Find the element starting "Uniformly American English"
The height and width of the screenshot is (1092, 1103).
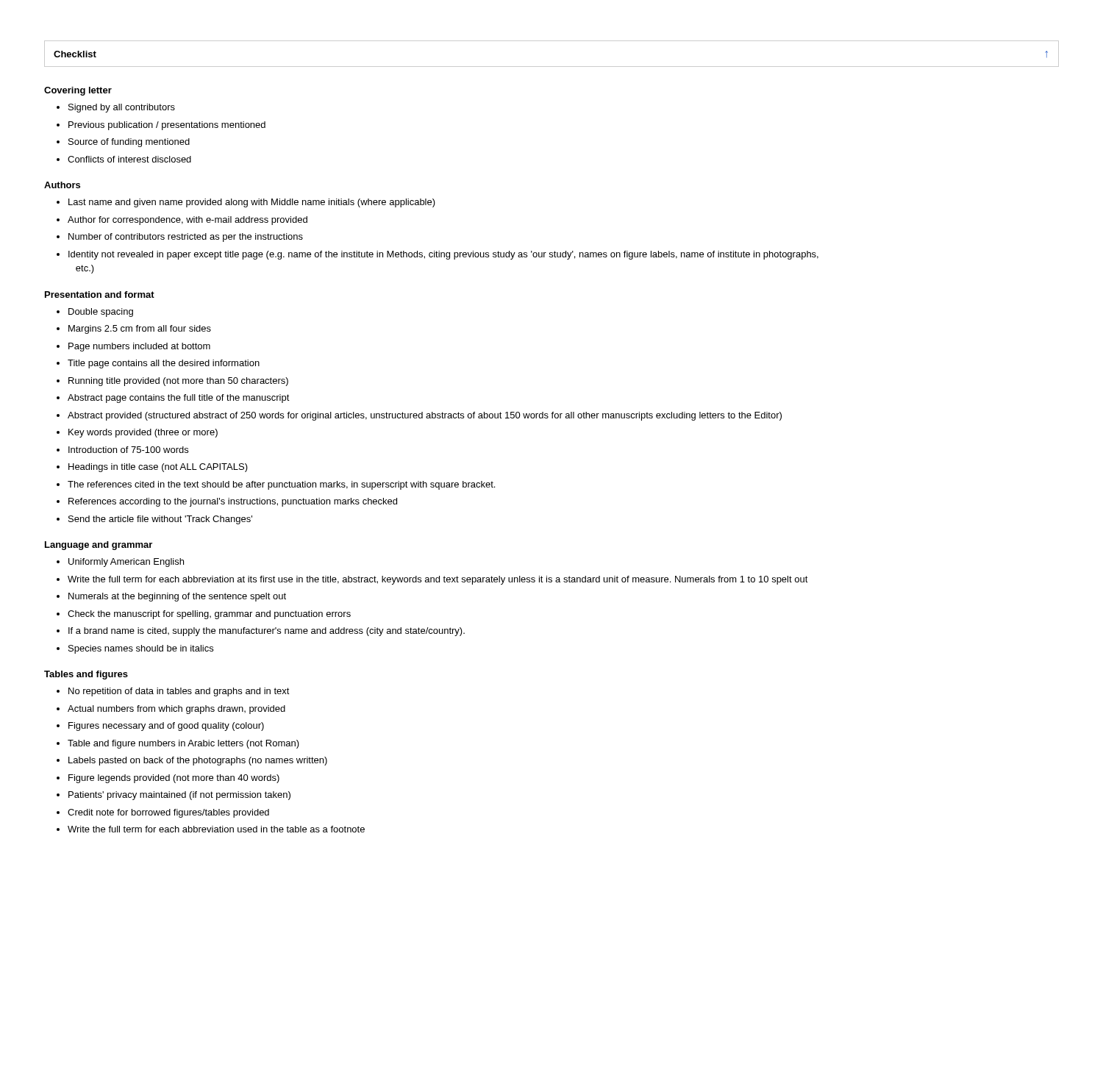[120, 563]
